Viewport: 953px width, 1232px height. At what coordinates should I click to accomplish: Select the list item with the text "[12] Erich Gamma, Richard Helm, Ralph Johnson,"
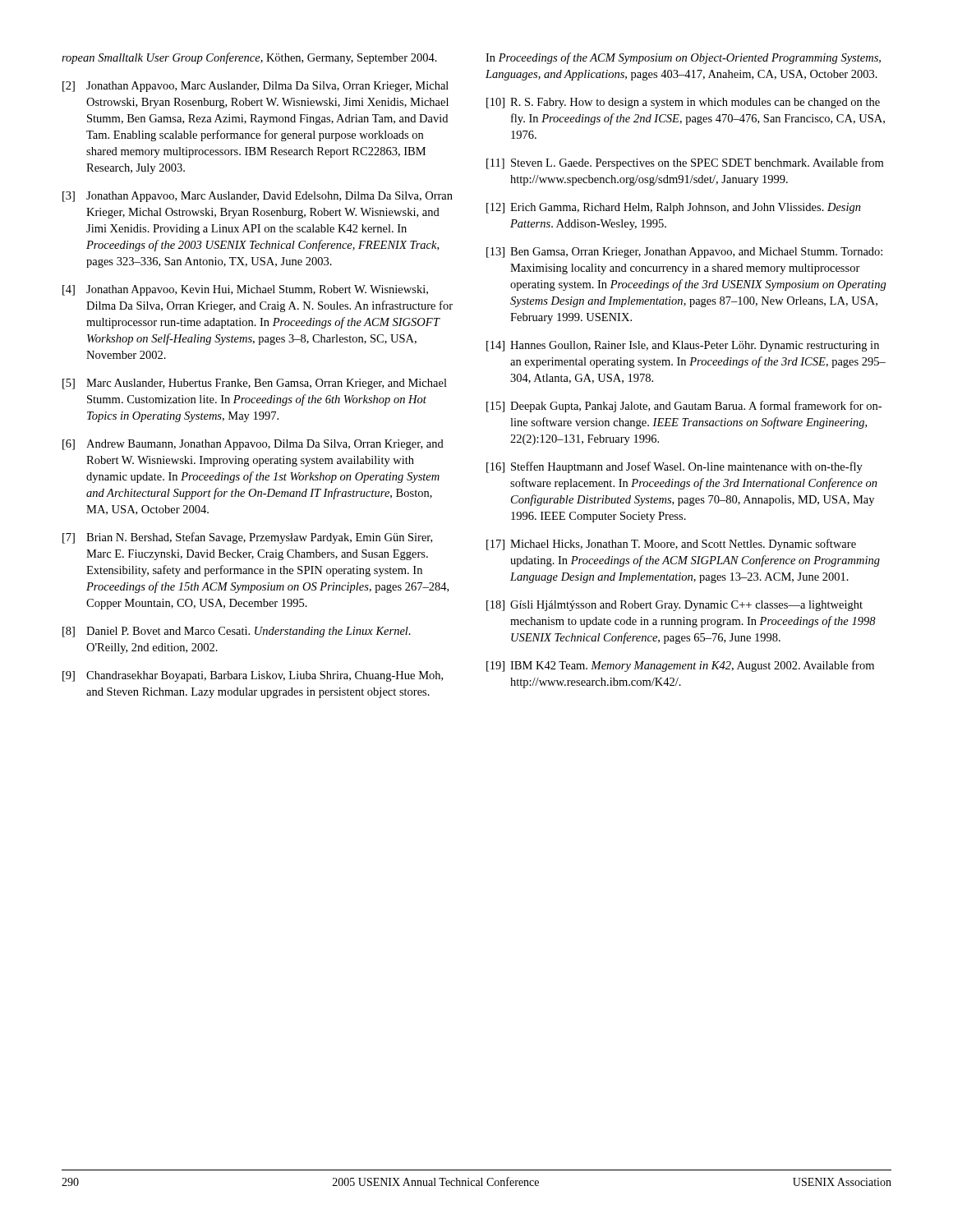click(x=688, y=215)
